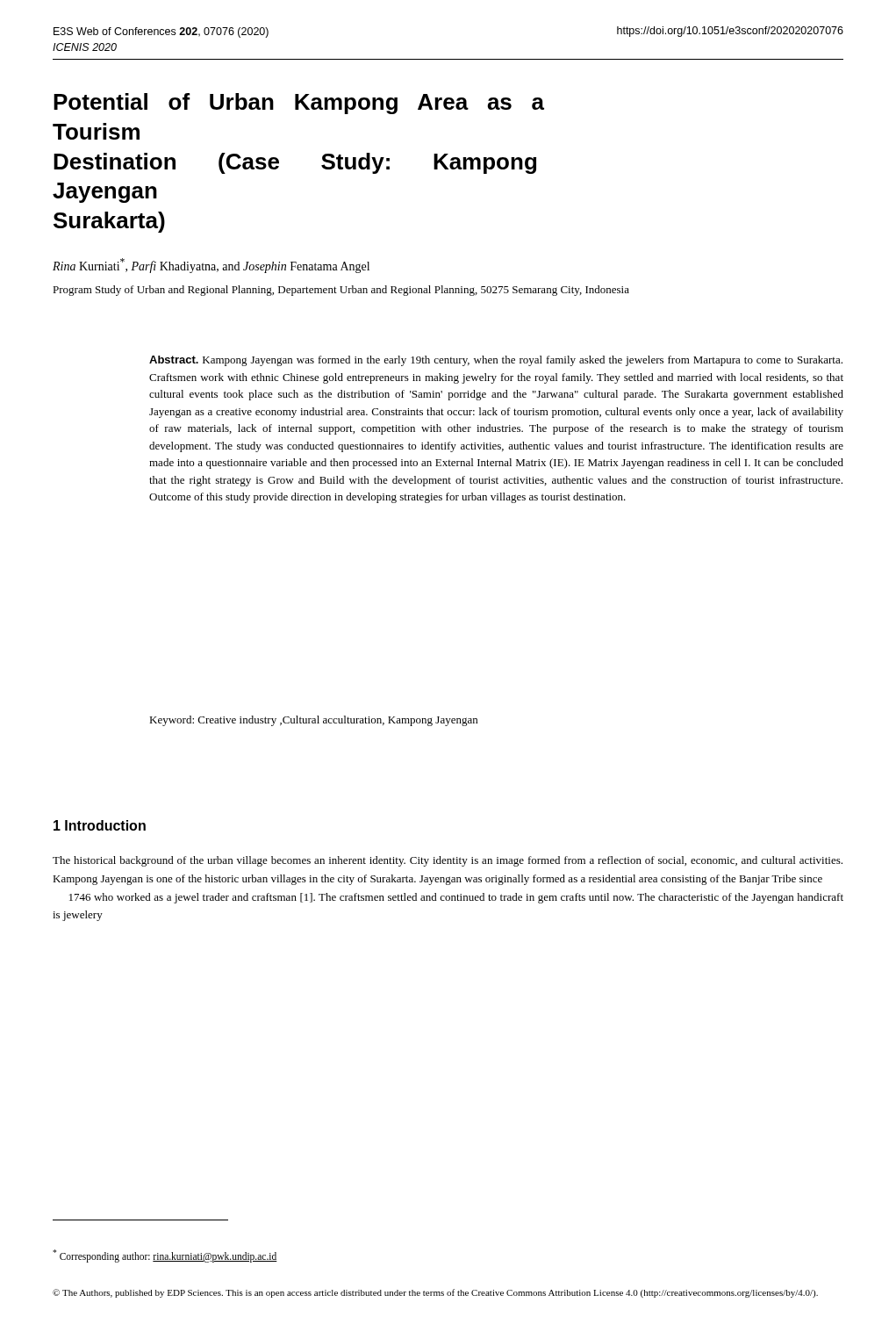Click on the text block containing "Keyword: Creative industry ,Cultural acculturation, Kampong"
Viewport: 896px width, 1317px height.
pos(314,719)
